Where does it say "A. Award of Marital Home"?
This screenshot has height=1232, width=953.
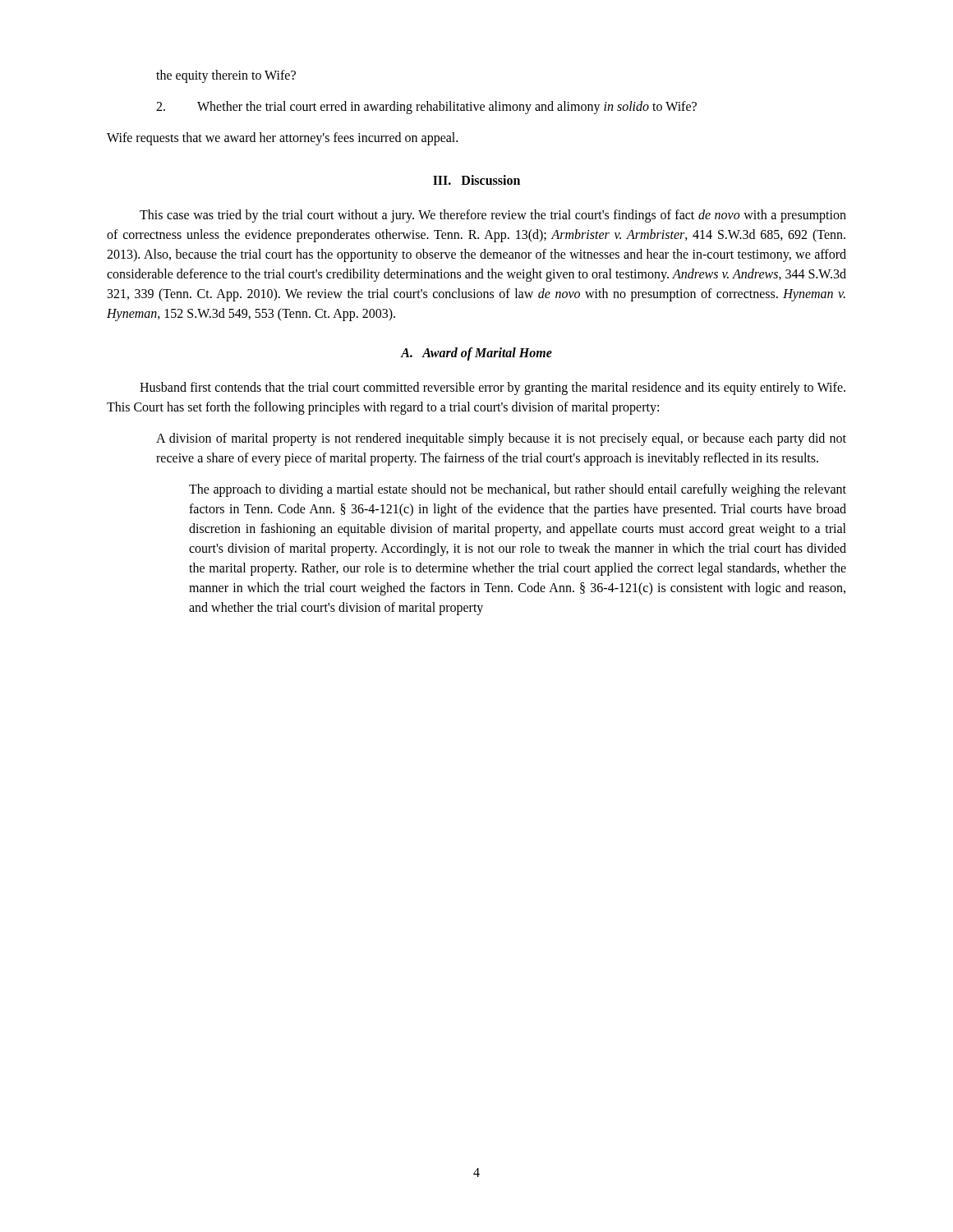(x=476, y=353)
